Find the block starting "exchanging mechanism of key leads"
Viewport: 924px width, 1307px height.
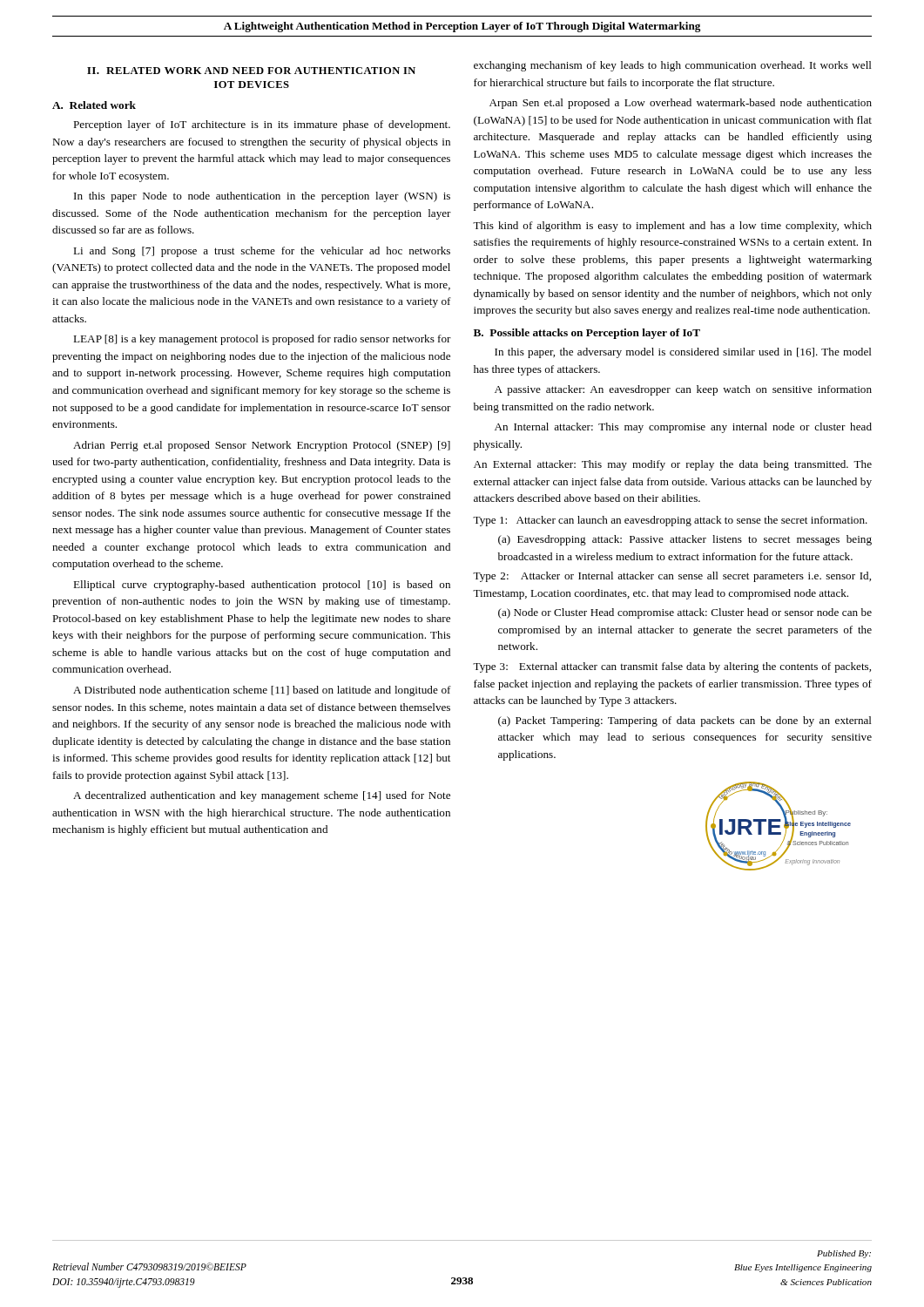point(673,188)
